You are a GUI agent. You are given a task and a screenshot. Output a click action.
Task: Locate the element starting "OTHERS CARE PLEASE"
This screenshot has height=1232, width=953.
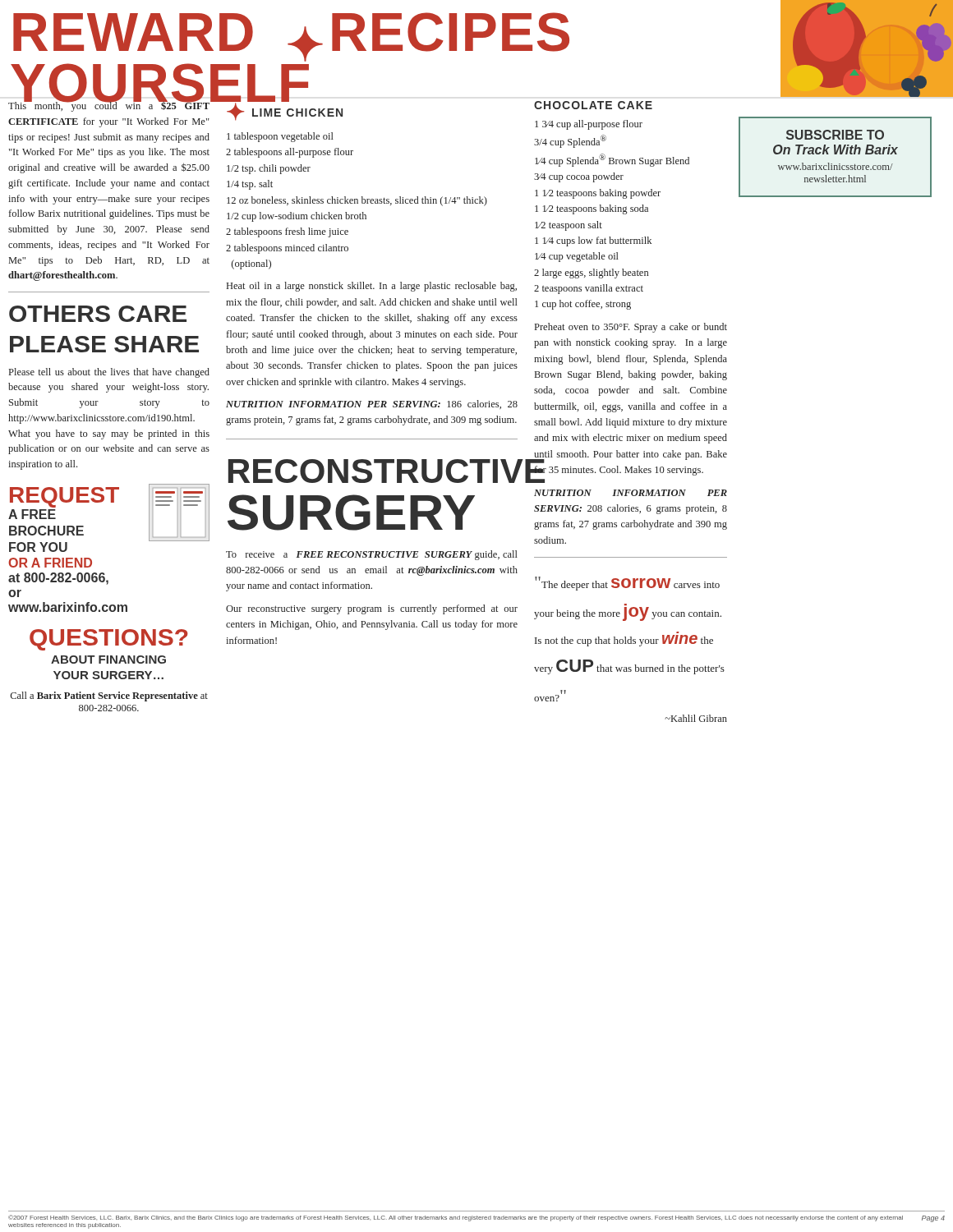coord(109,329)
